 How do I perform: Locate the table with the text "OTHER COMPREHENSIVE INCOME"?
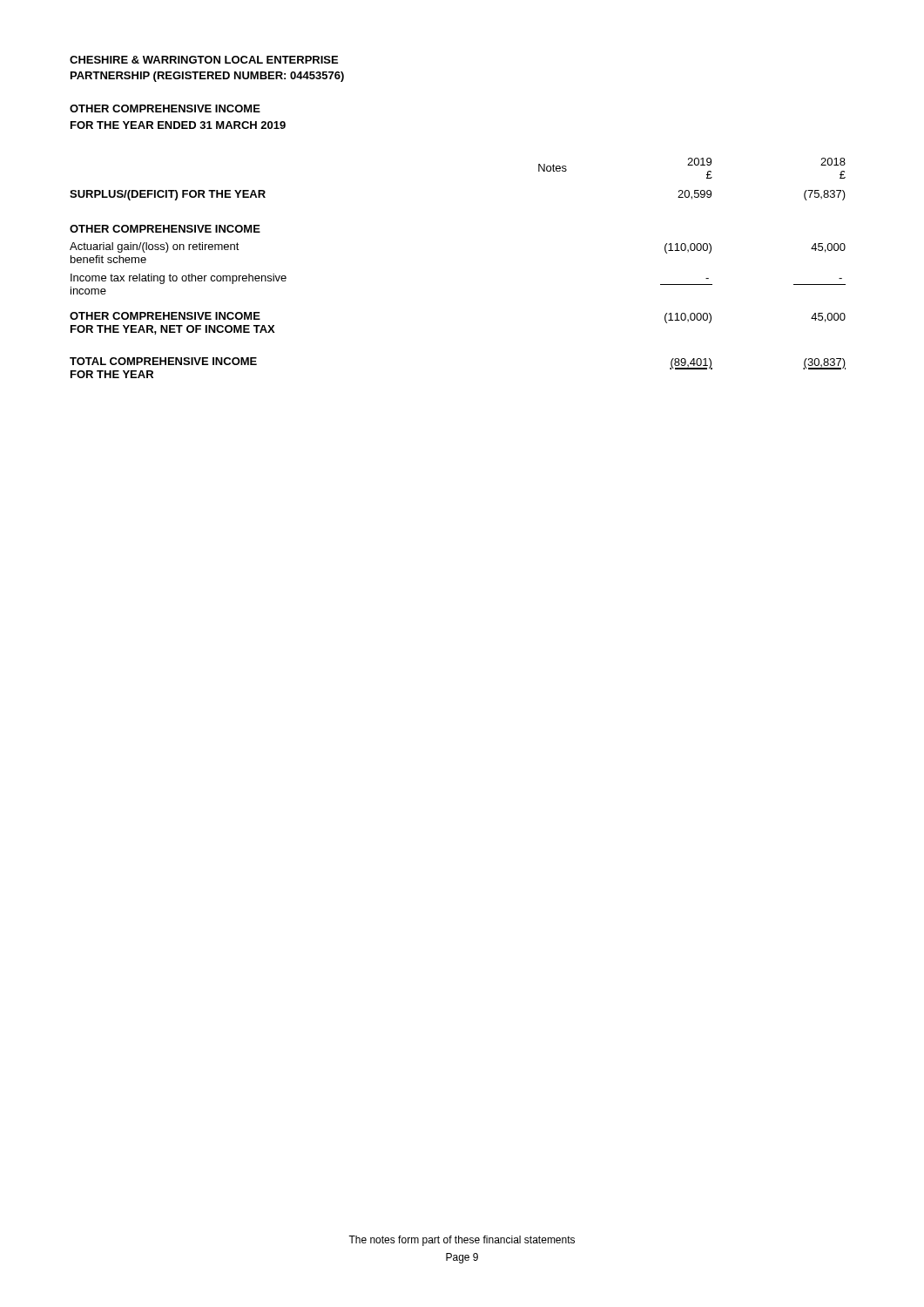462,268
